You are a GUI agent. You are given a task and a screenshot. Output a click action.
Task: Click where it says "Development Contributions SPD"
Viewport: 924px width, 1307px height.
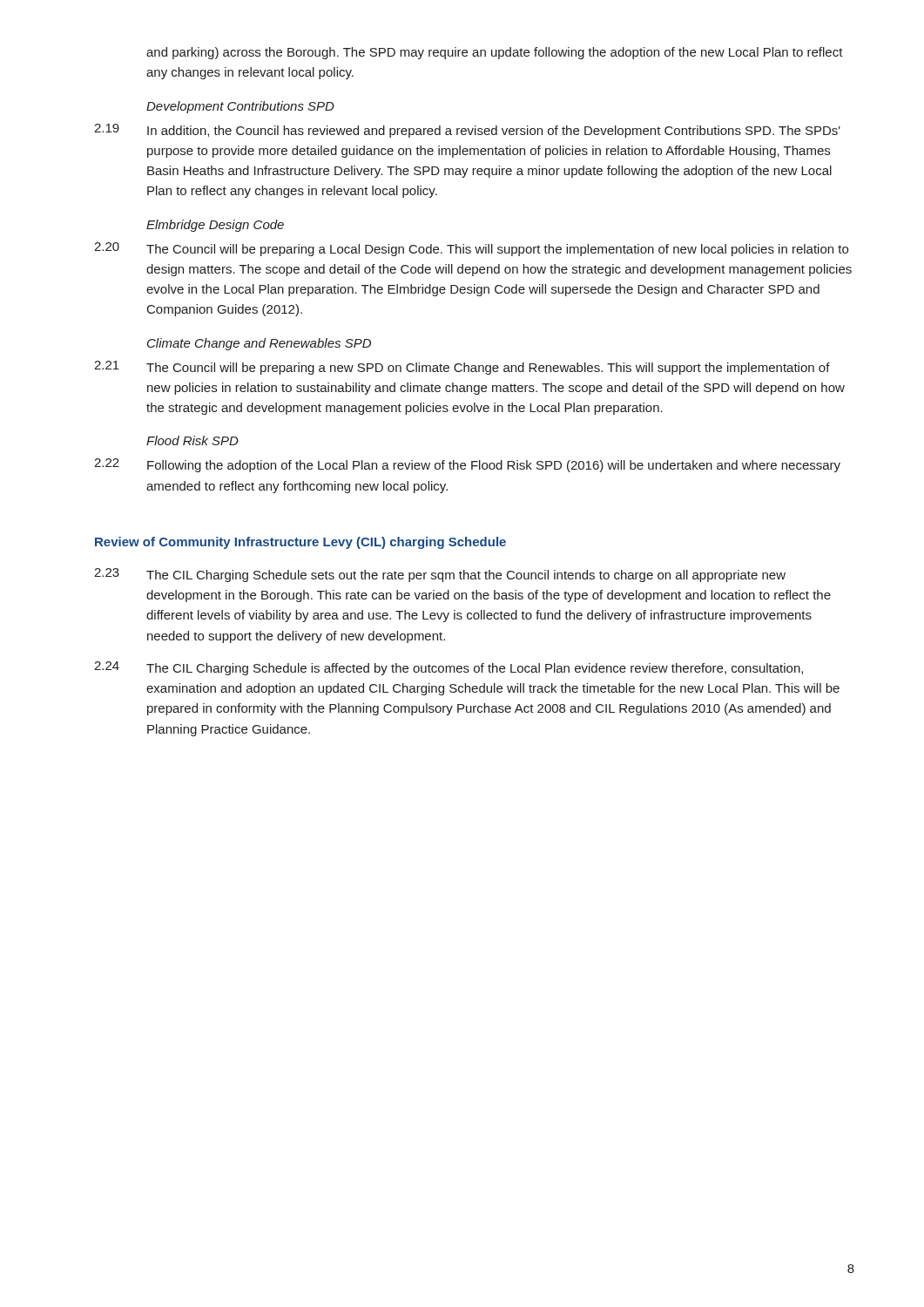240,107
